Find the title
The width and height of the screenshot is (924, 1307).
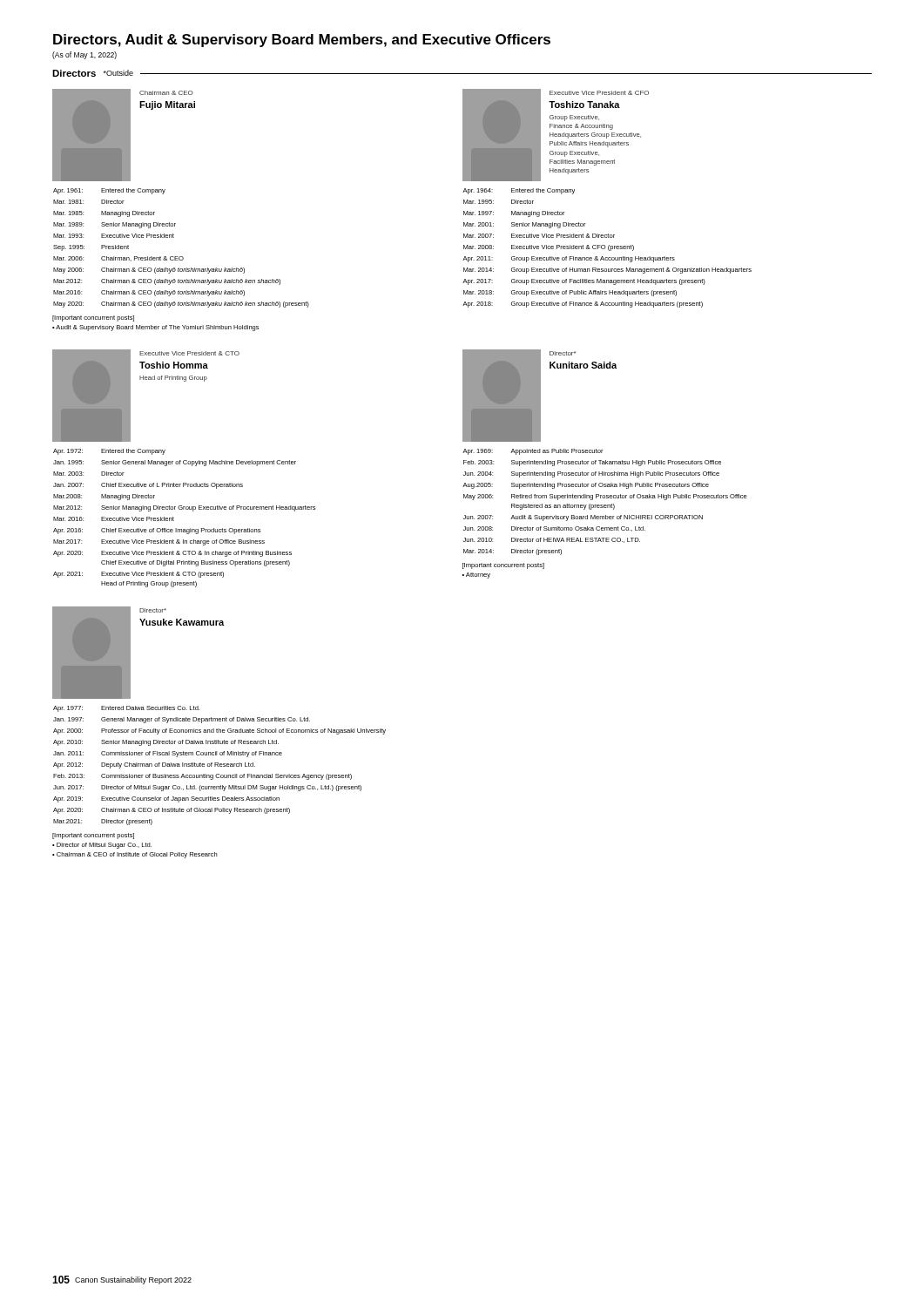pos(302,40)
